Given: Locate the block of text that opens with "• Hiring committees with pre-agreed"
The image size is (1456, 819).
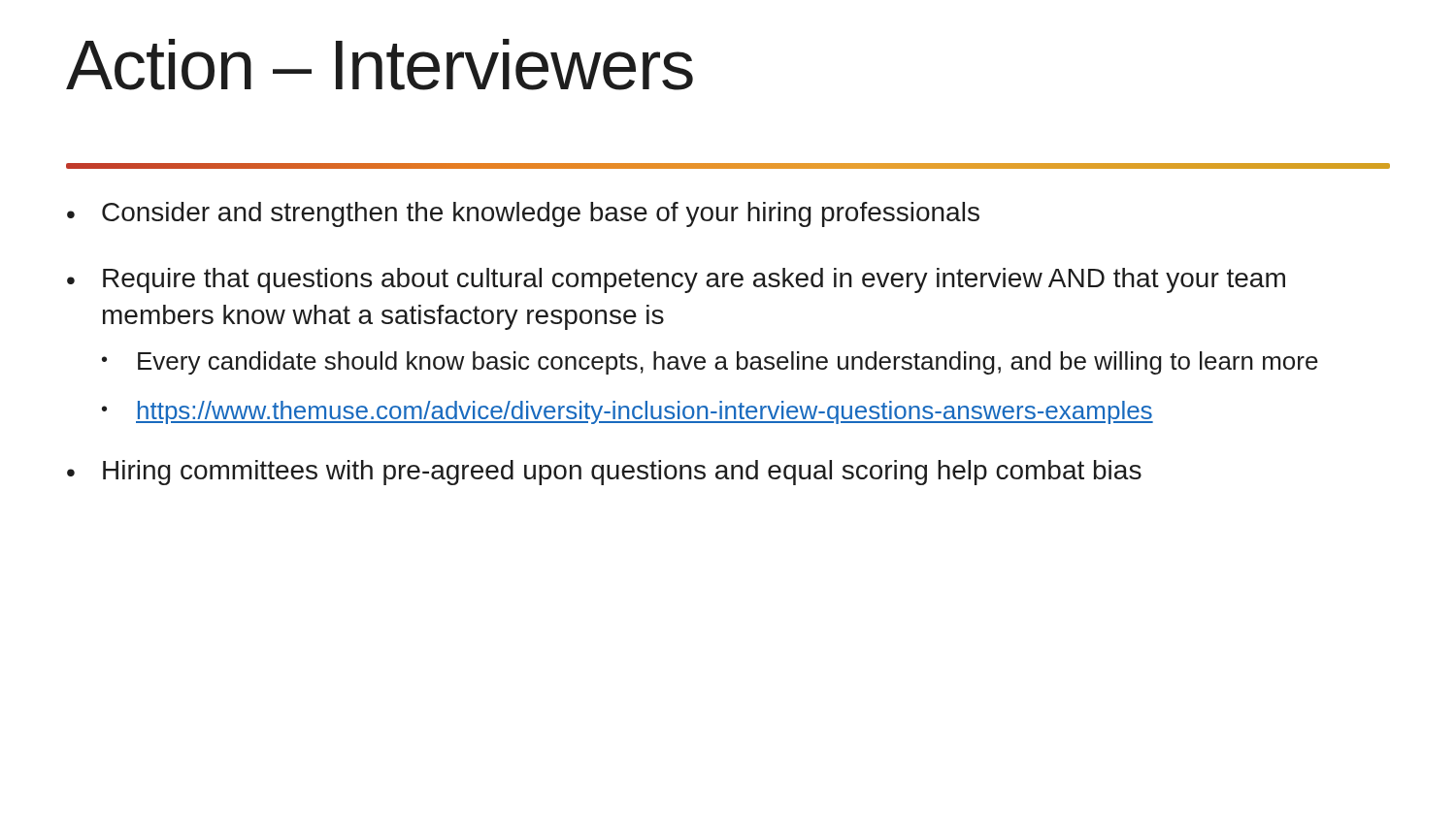Looking at the screenshot, I should pyautogui.click(x=728, y=471).
